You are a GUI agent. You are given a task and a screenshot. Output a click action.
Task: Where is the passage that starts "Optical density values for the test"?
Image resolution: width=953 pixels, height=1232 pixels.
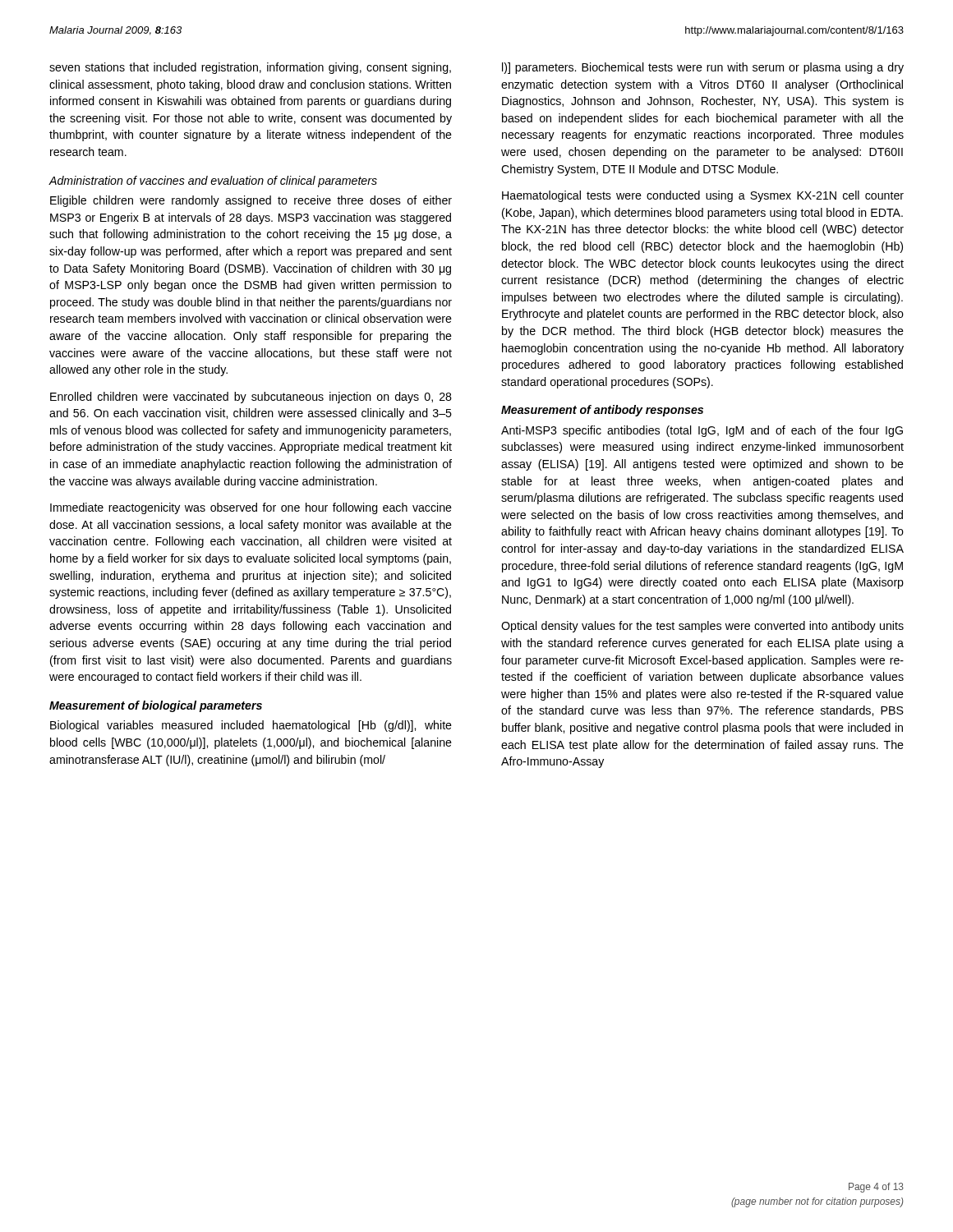click(702, 694)
